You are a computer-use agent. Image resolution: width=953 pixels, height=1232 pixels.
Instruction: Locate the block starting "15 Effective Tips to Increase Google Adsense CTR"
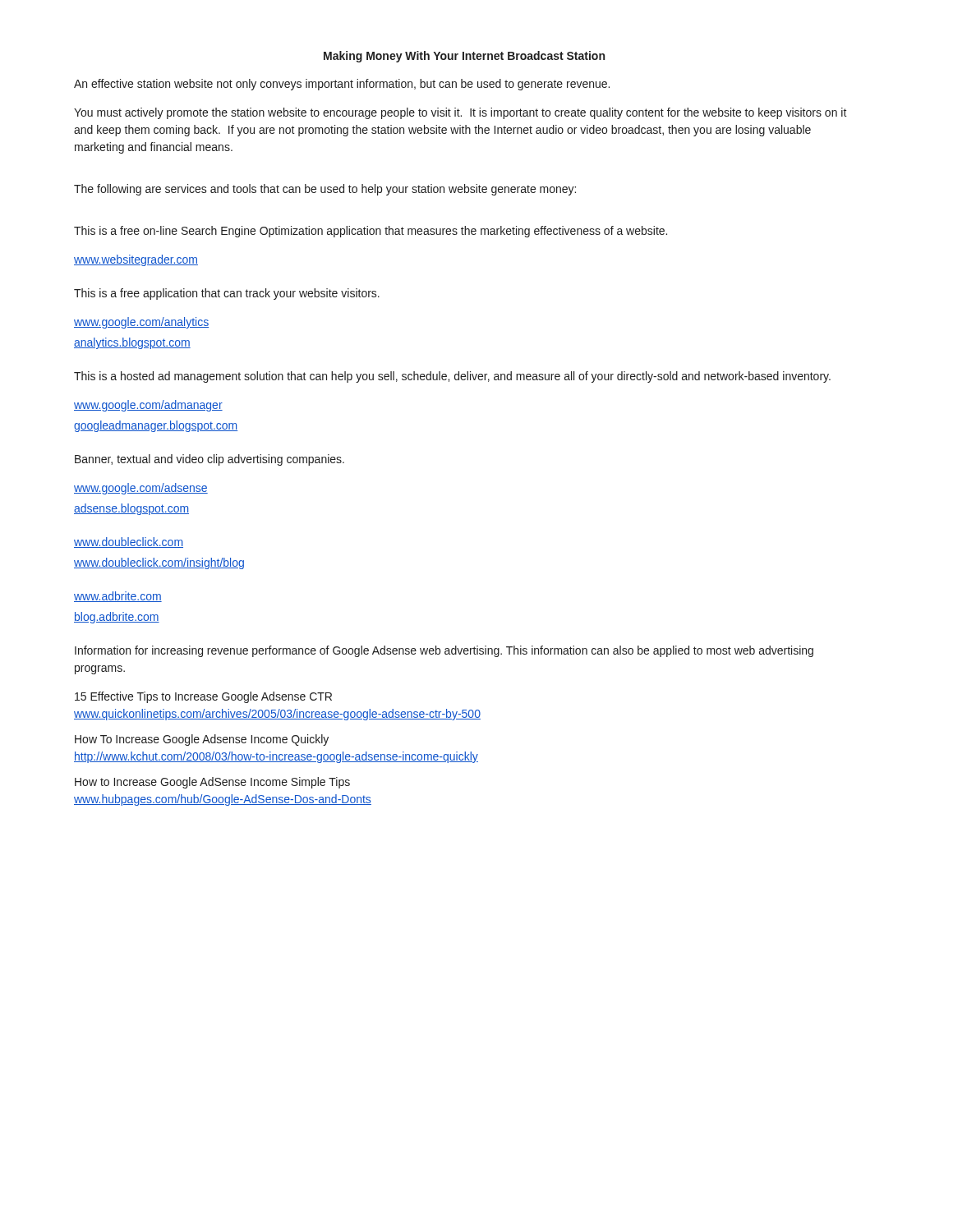click(277, 705)
